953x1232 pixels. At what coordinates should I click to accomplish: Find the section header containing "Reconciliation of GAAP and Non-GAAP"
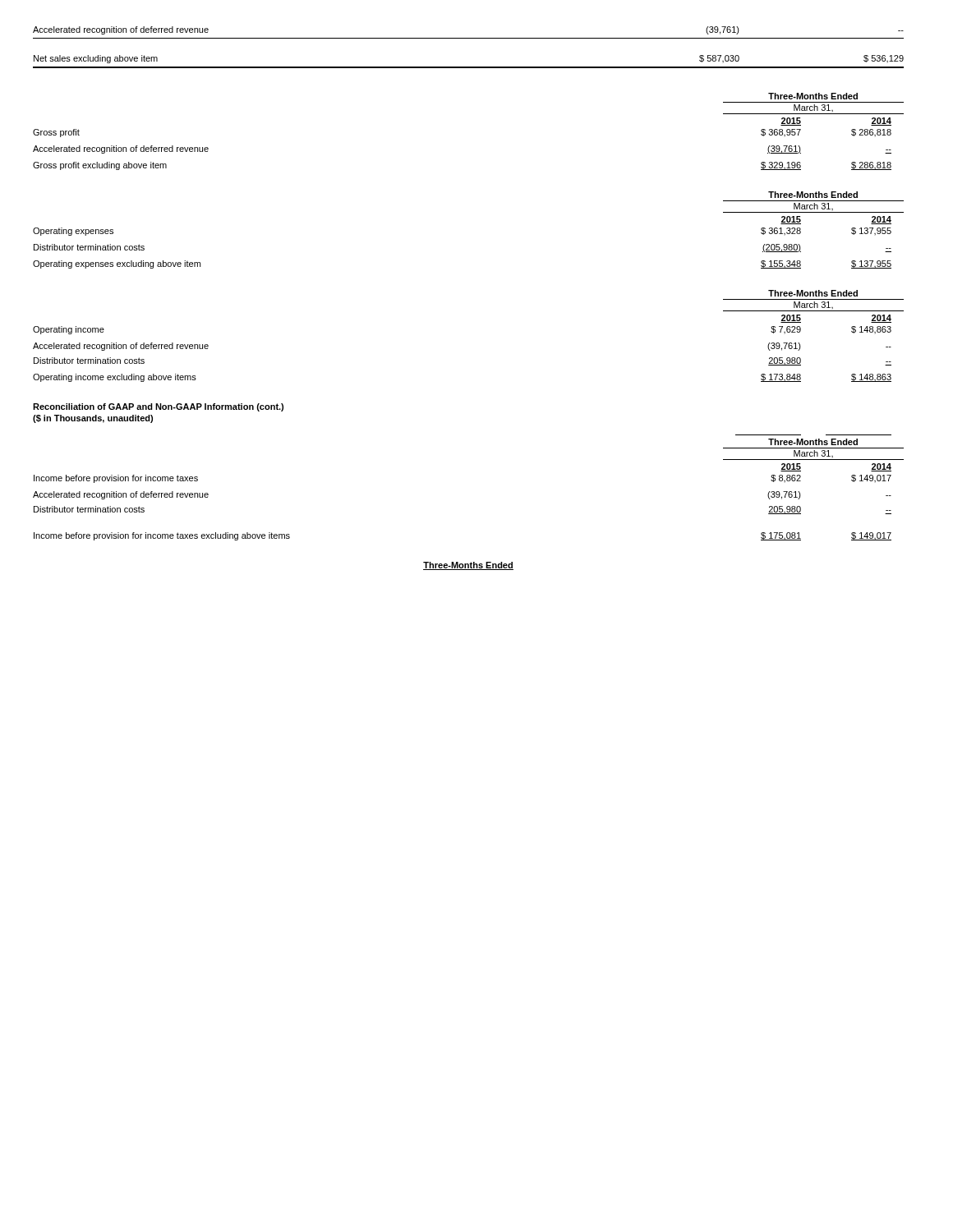tap(158, 407)
